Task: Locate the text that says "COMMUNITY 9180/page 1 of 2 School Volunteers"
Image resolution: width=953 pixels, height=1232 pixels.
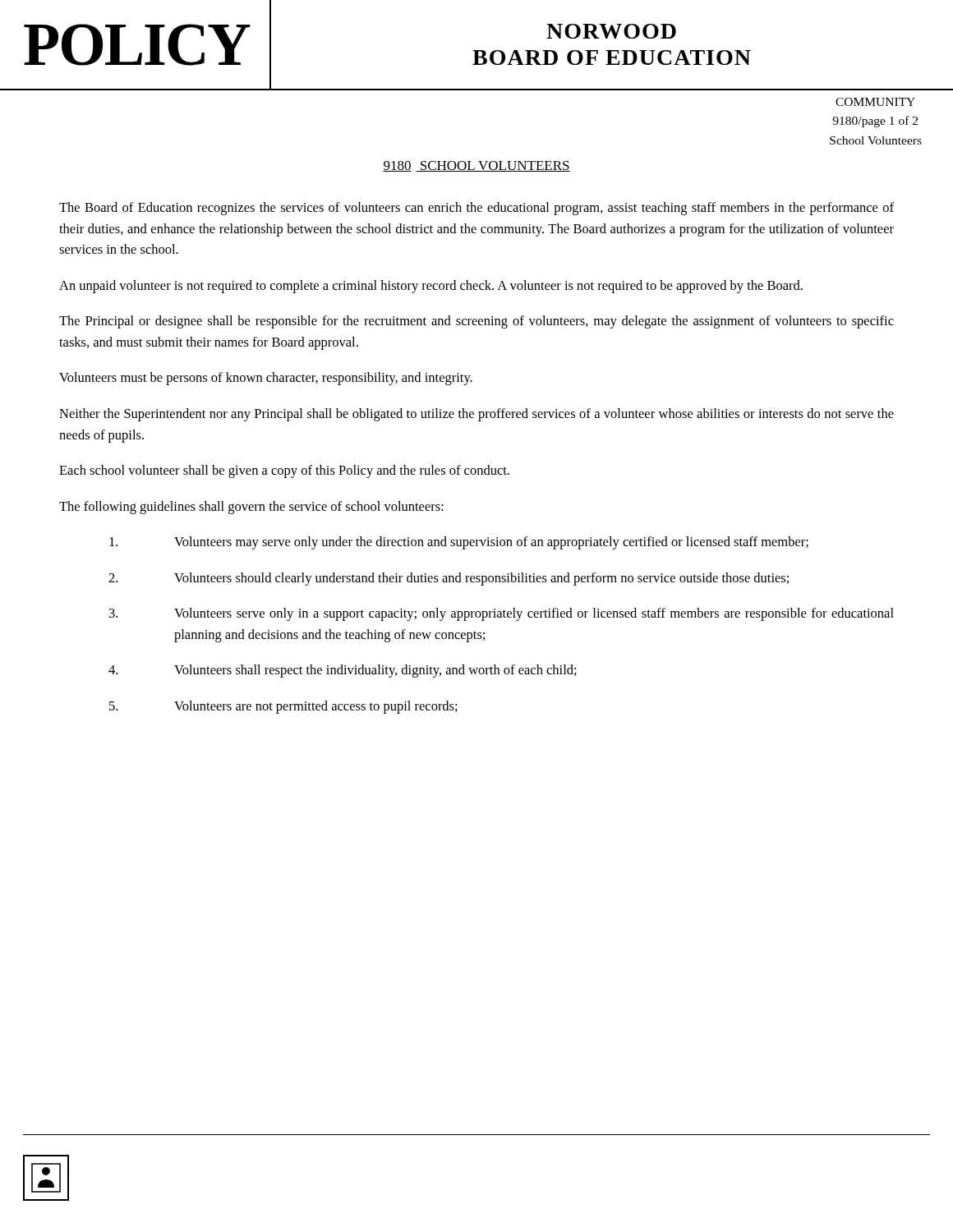Action: tap(875, 121)
